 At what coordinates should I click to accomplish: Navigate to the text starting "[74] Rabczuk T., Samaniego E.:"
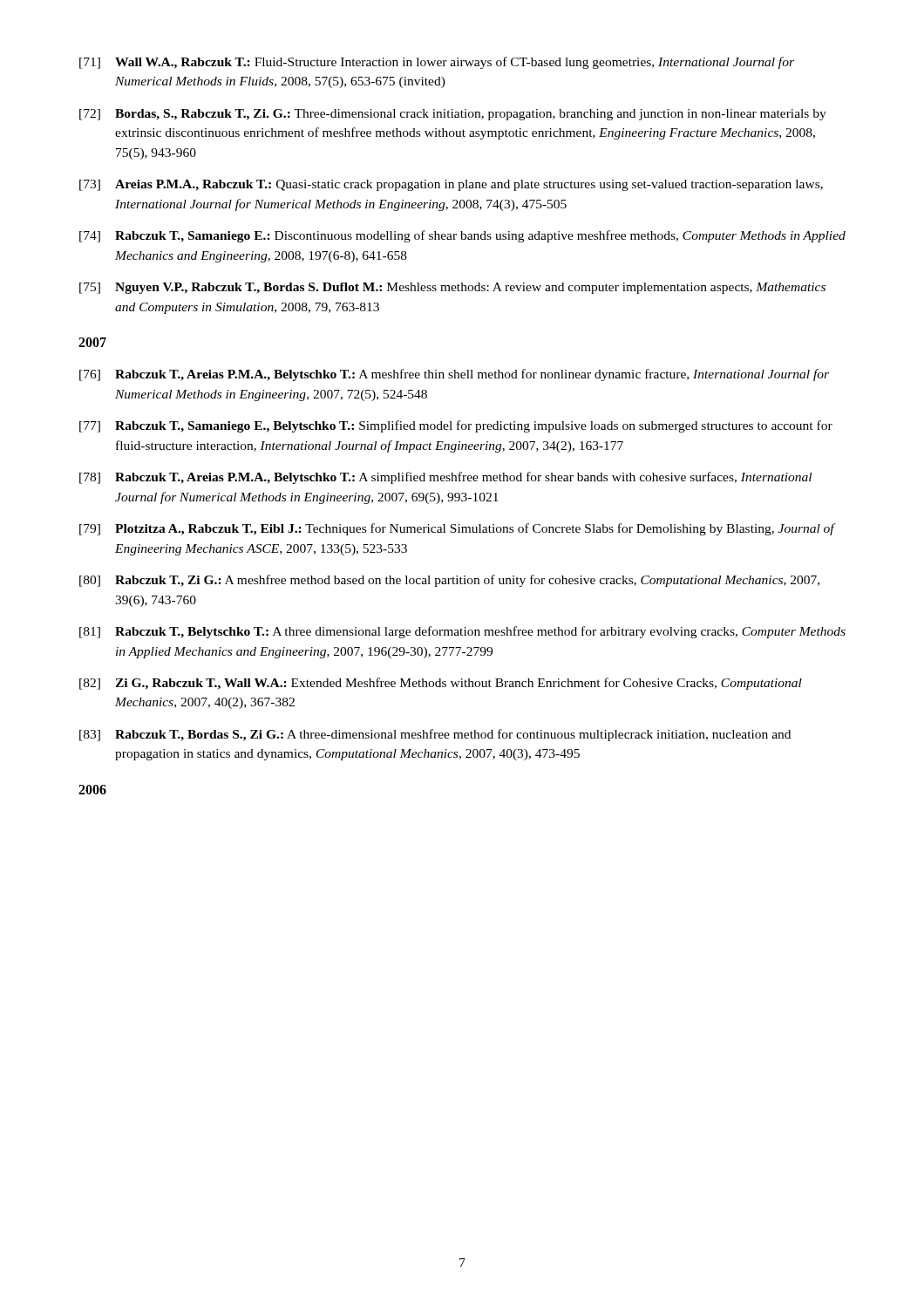[462, 246]
